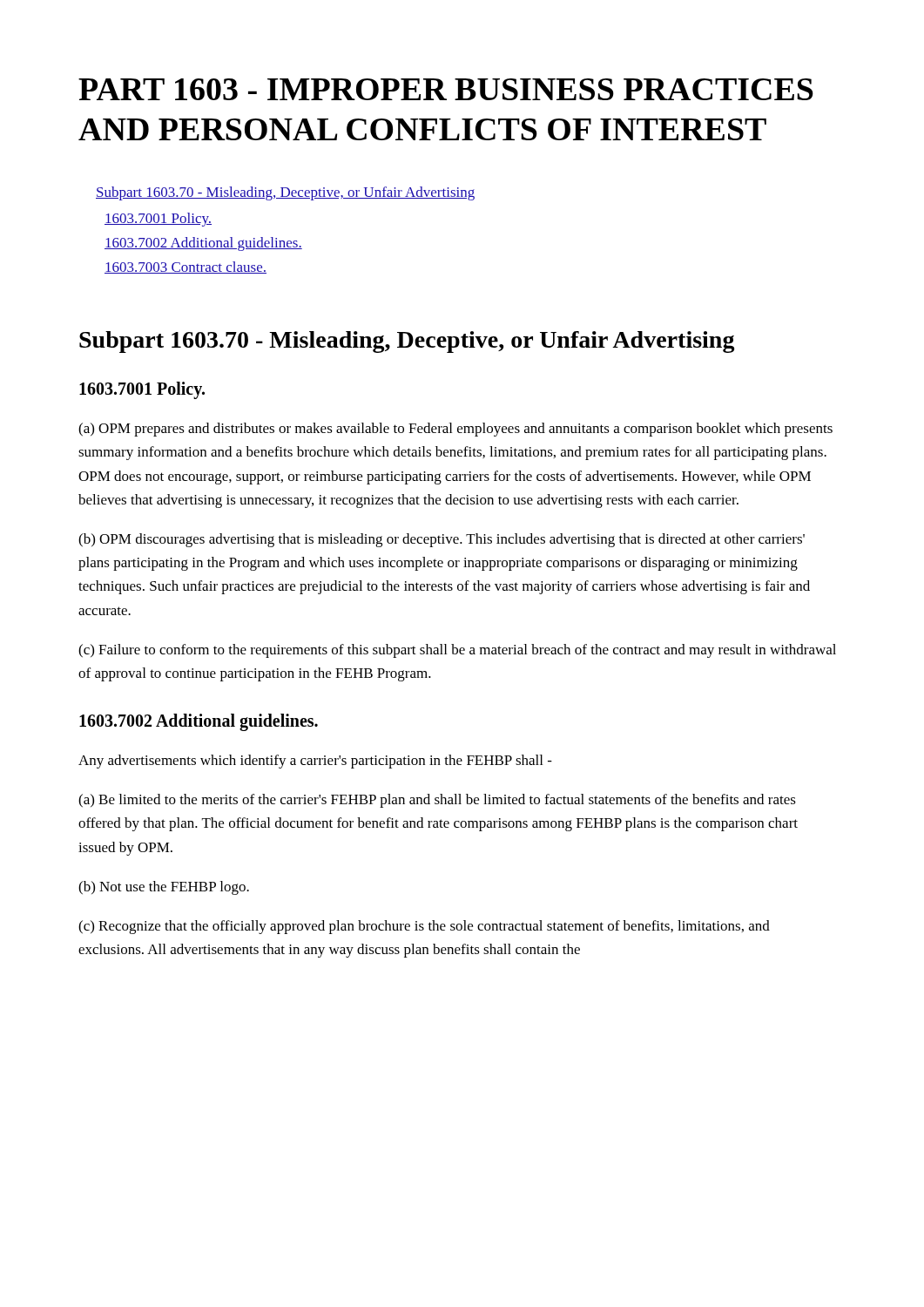Navigate to the element starting "(c) Recognize that the officially approved plan brochure"
924x1307 pixels.
point(424,938)
